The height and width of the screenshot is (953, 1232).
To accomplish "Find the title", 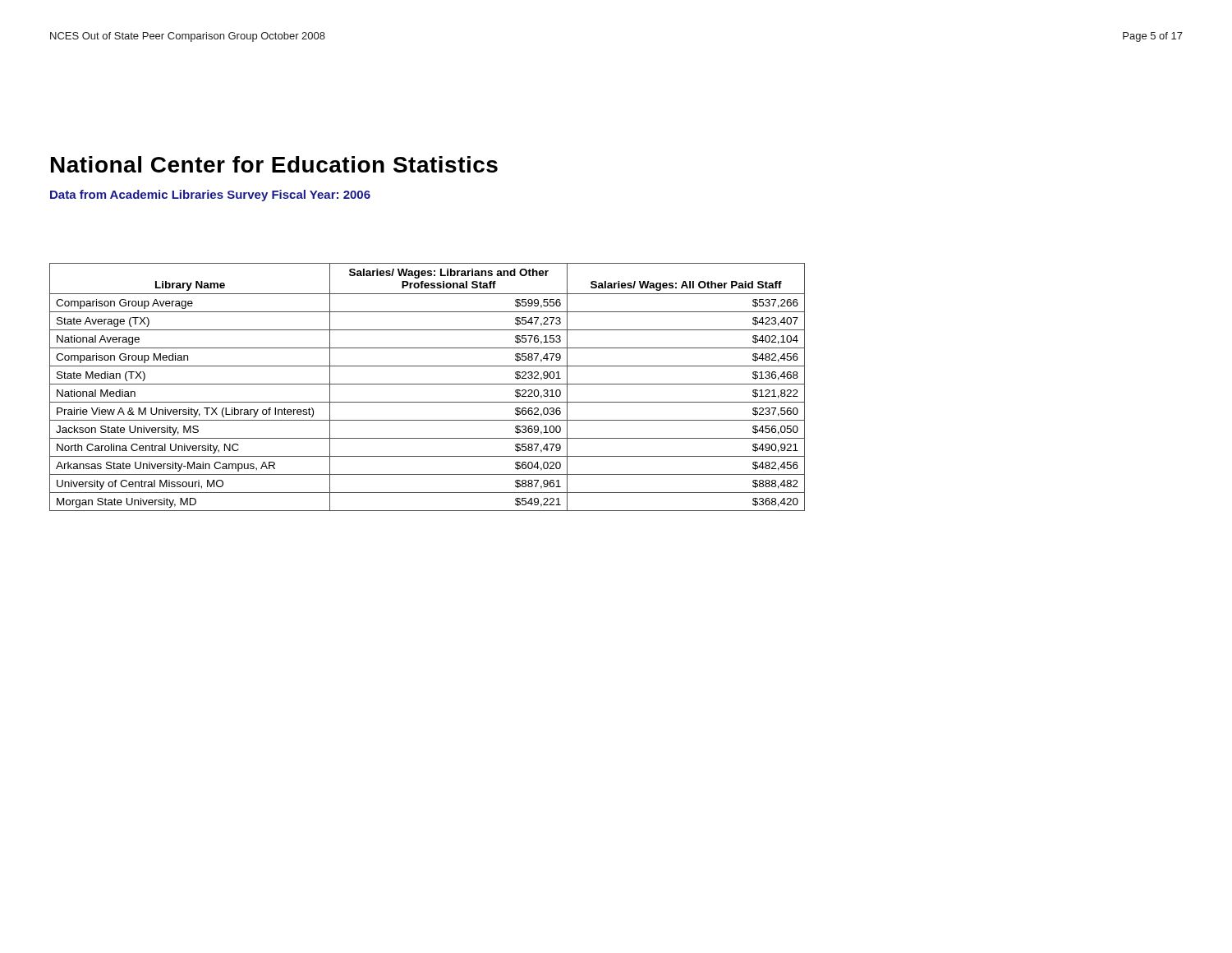I will click(x=274, y=165).
